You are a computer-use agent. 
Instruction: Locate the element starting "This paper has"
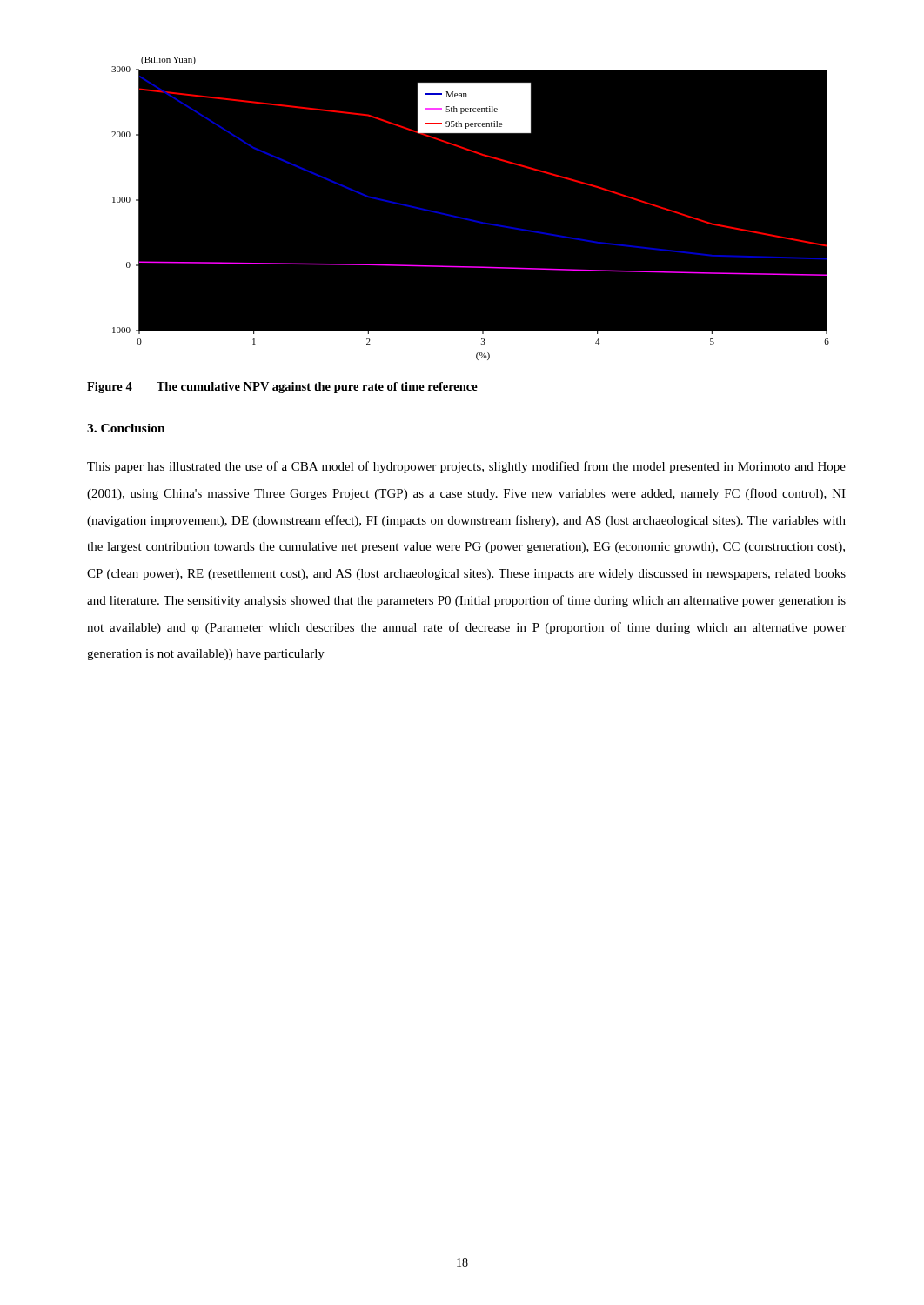pos(466,560)
